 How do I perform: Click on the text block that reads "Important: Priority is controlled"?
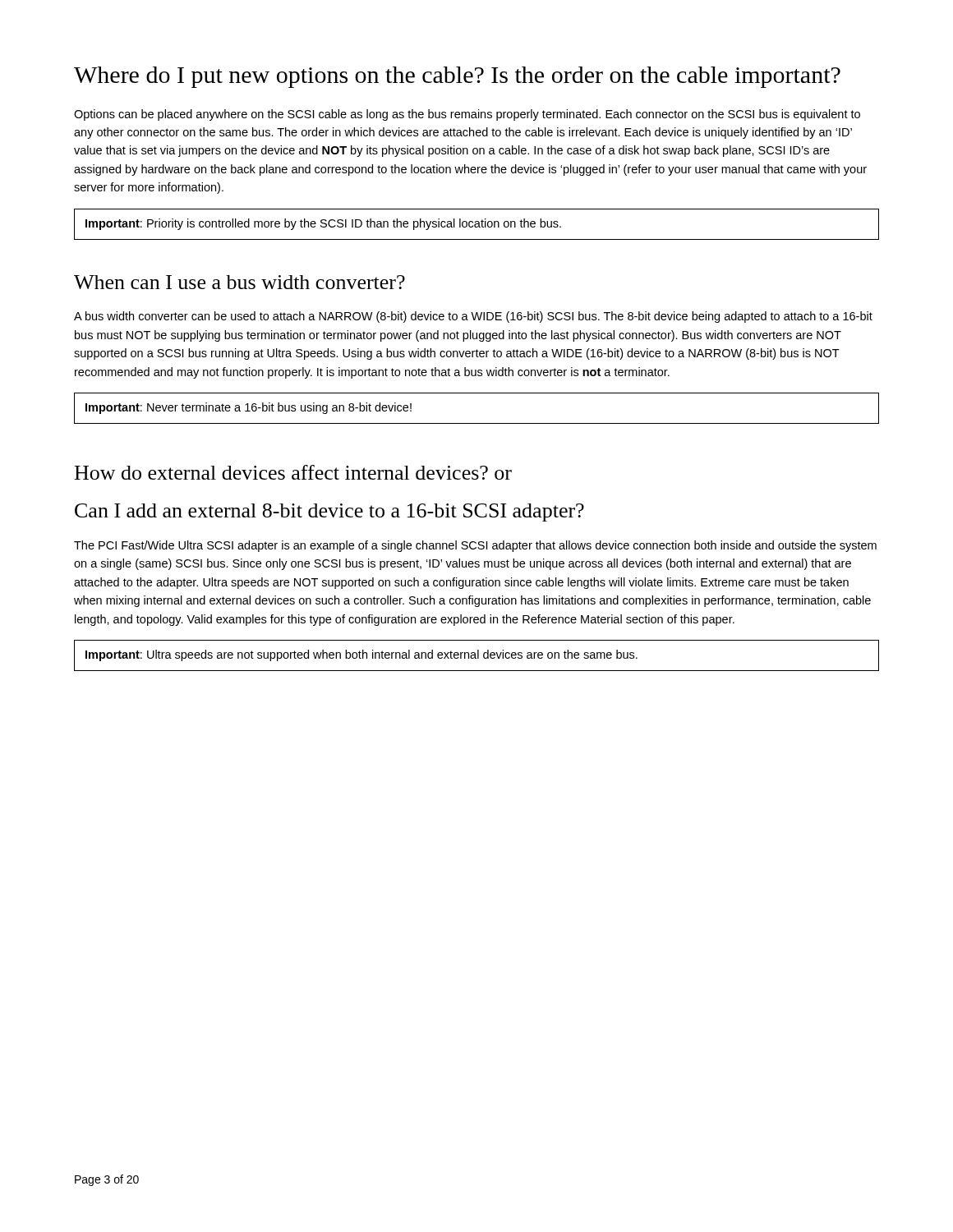[x=476, y=224]
